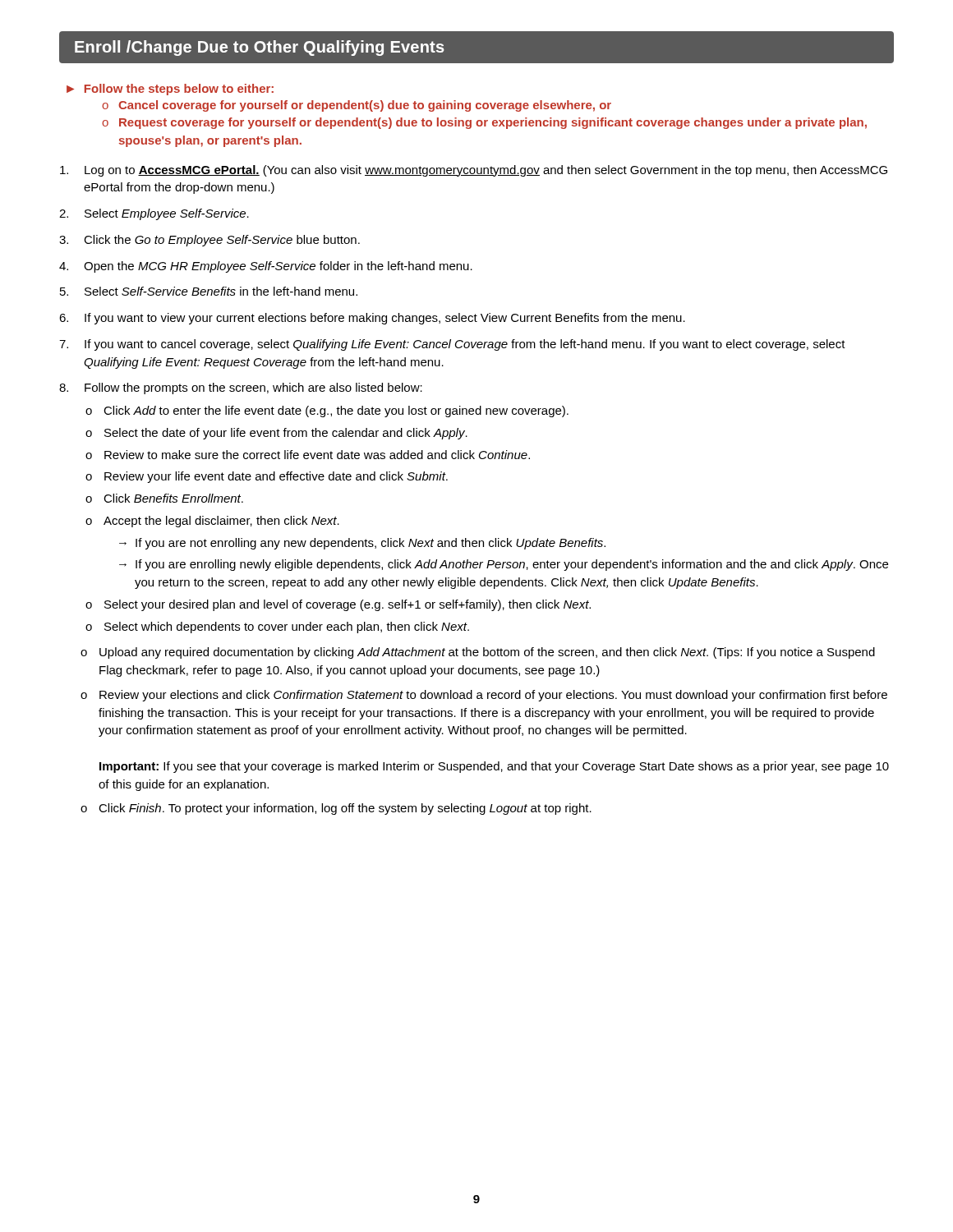Point to the passage starting "Select Employee Self-Service."
Screen dimensions: 1232x953
(167, 213)
